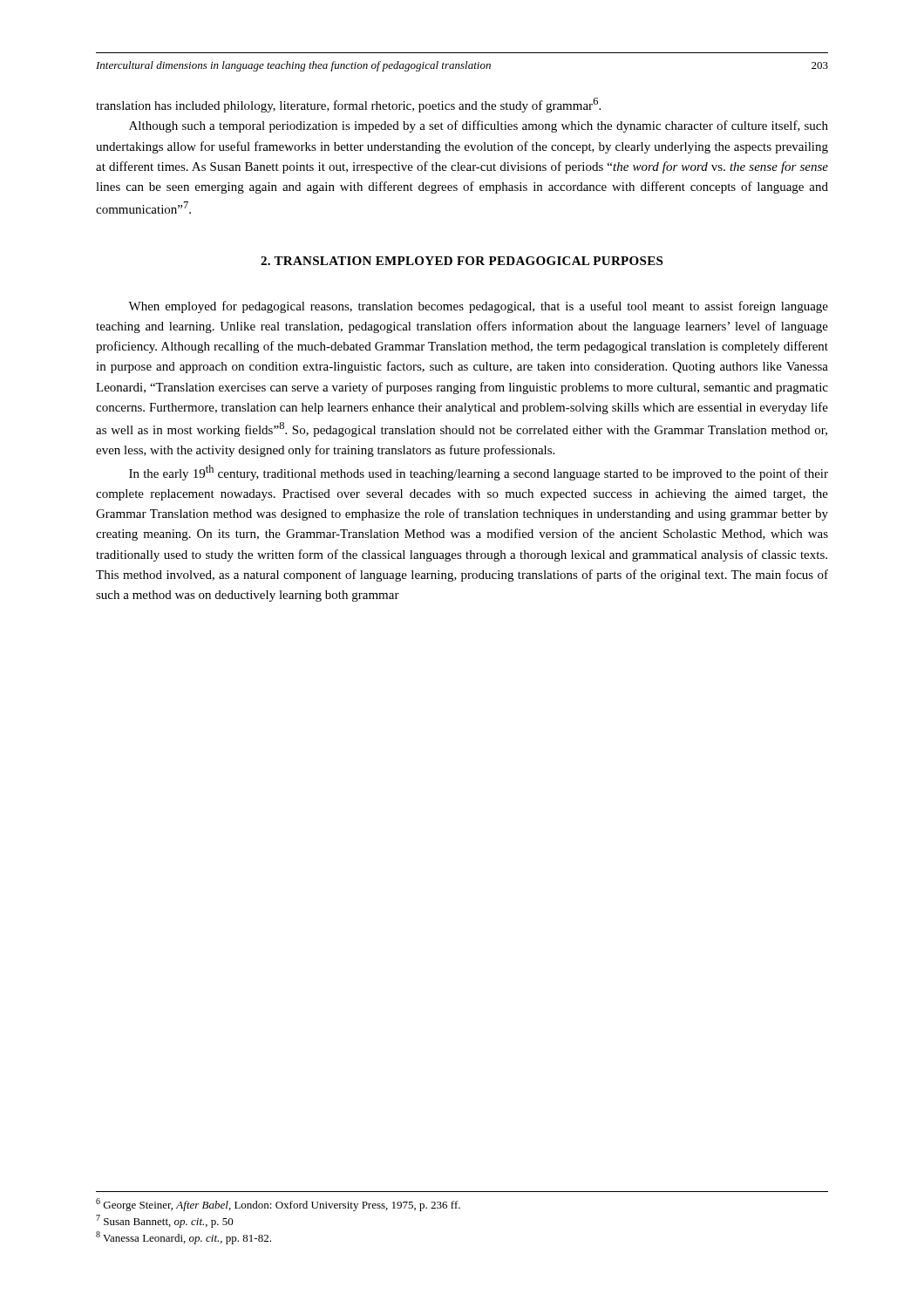This screenshot has height=1308, width=924.
Task: Point to the text block starting "Although such a temporal periodization is"
Action: click(x=462, y=168)
